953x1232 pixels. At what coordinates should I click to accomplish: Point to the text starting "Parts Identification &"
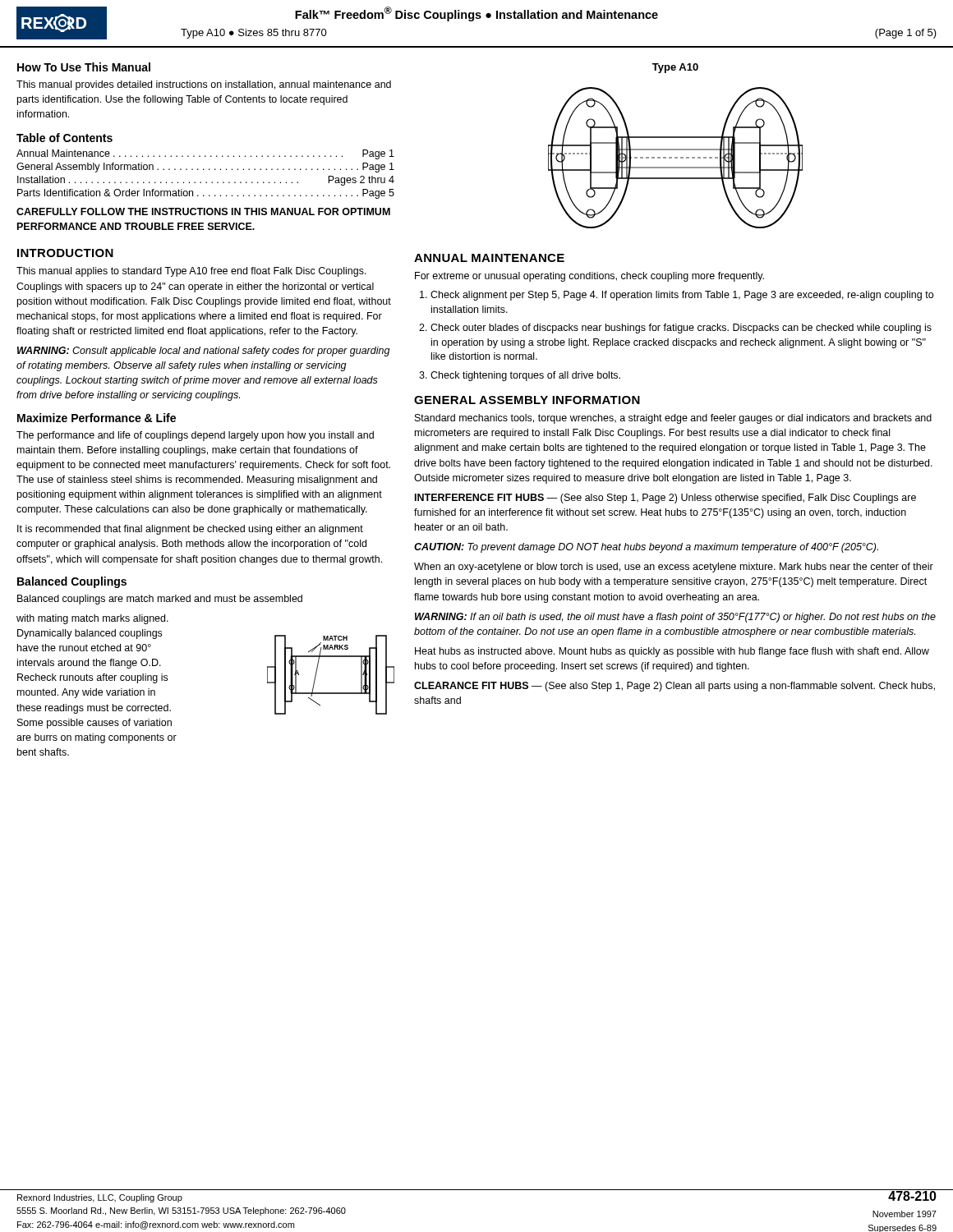205,193
